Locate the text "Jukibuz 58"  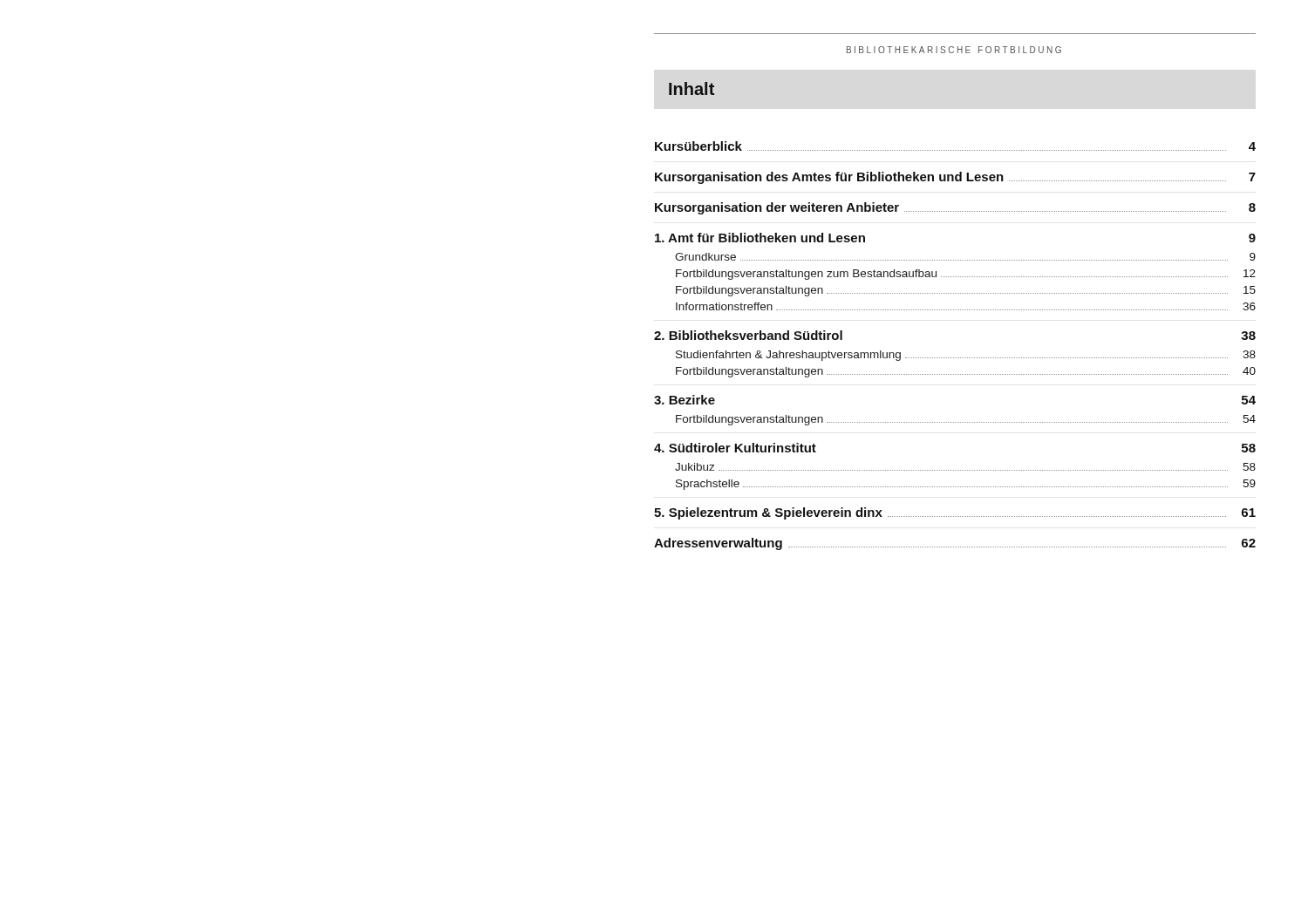pyautogui.click(x=955, y=467)
